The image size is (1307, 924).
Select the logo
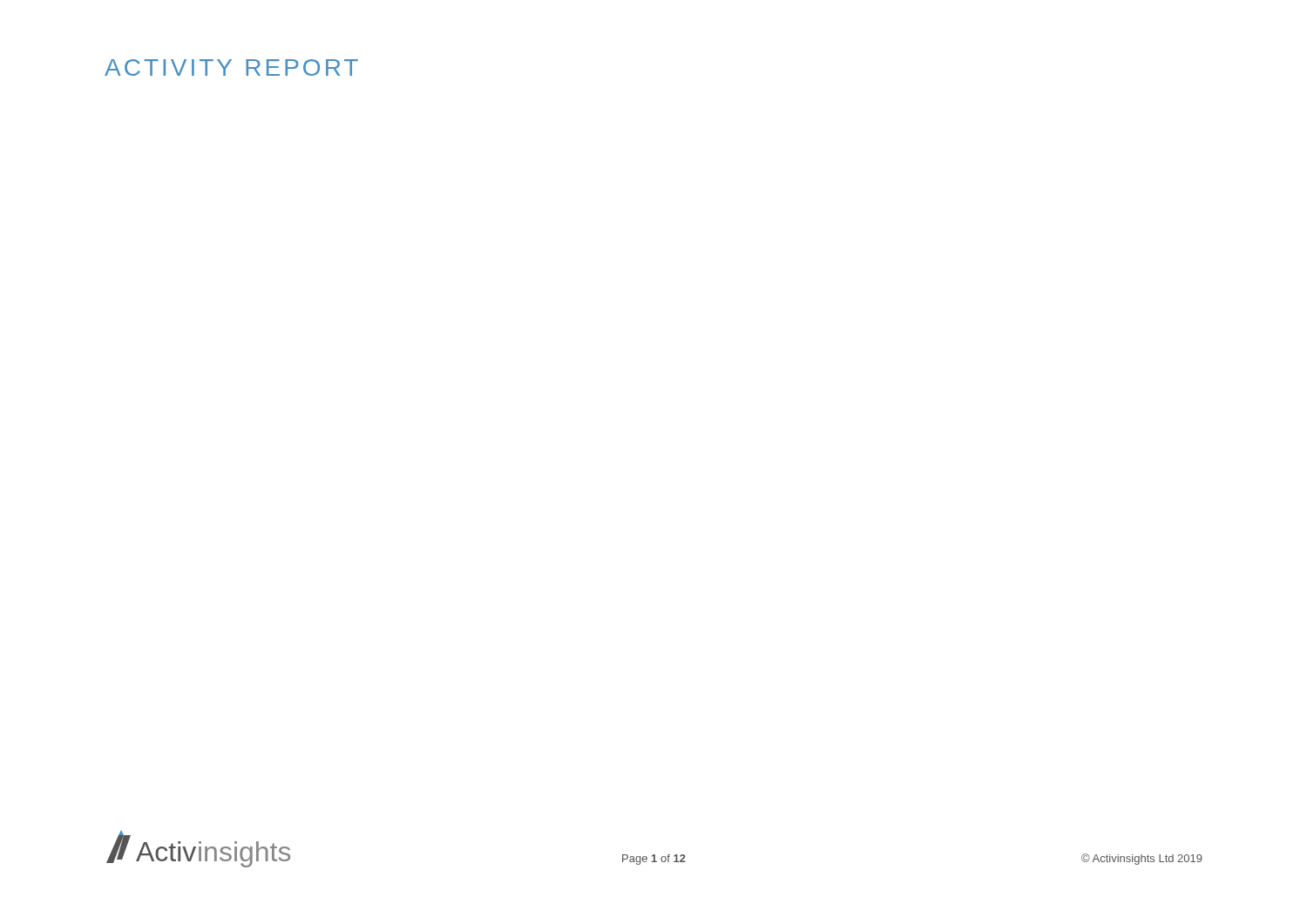200,849
